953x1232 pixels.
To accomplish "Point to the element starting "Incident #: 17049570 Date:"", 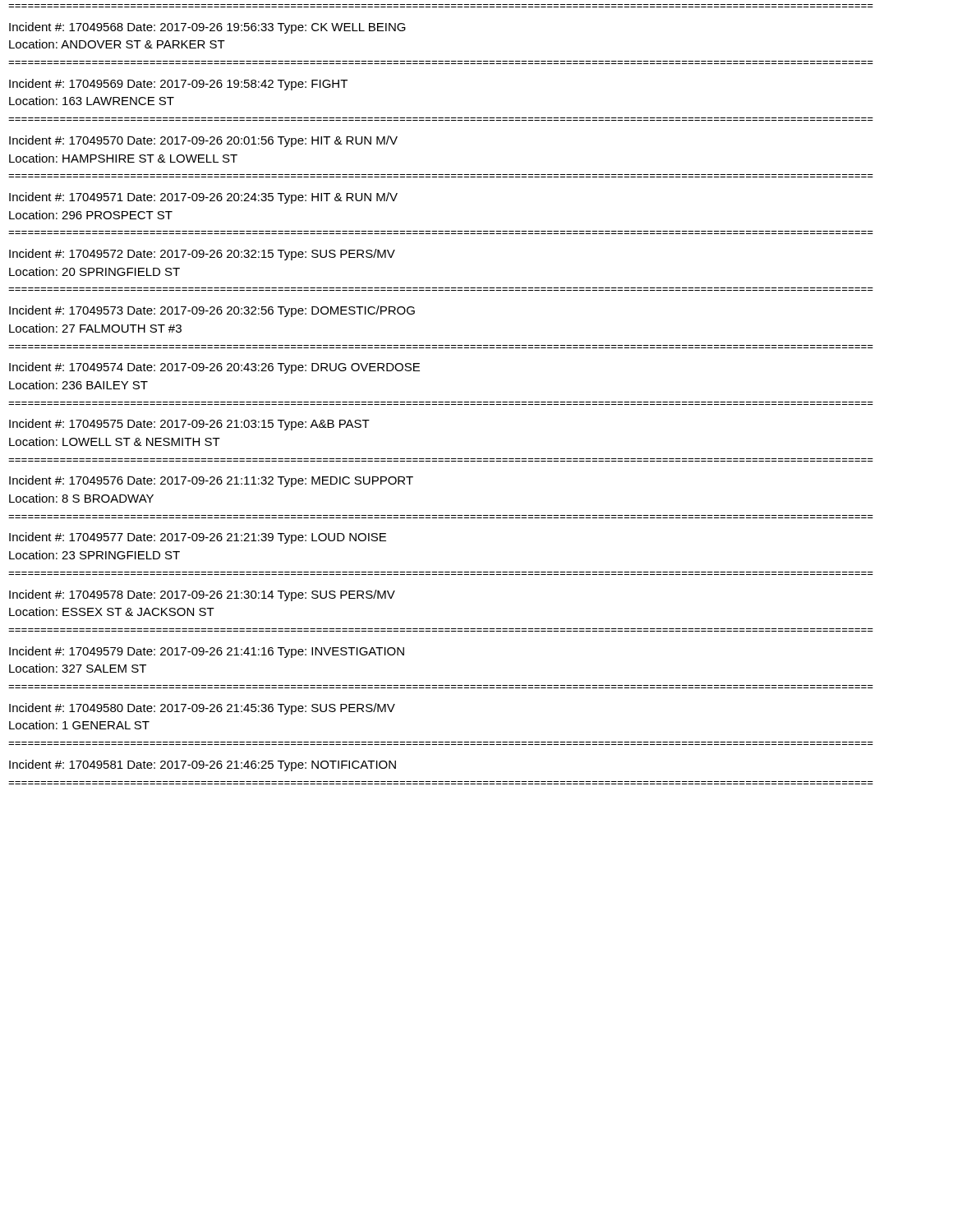I will coord(203,141).
